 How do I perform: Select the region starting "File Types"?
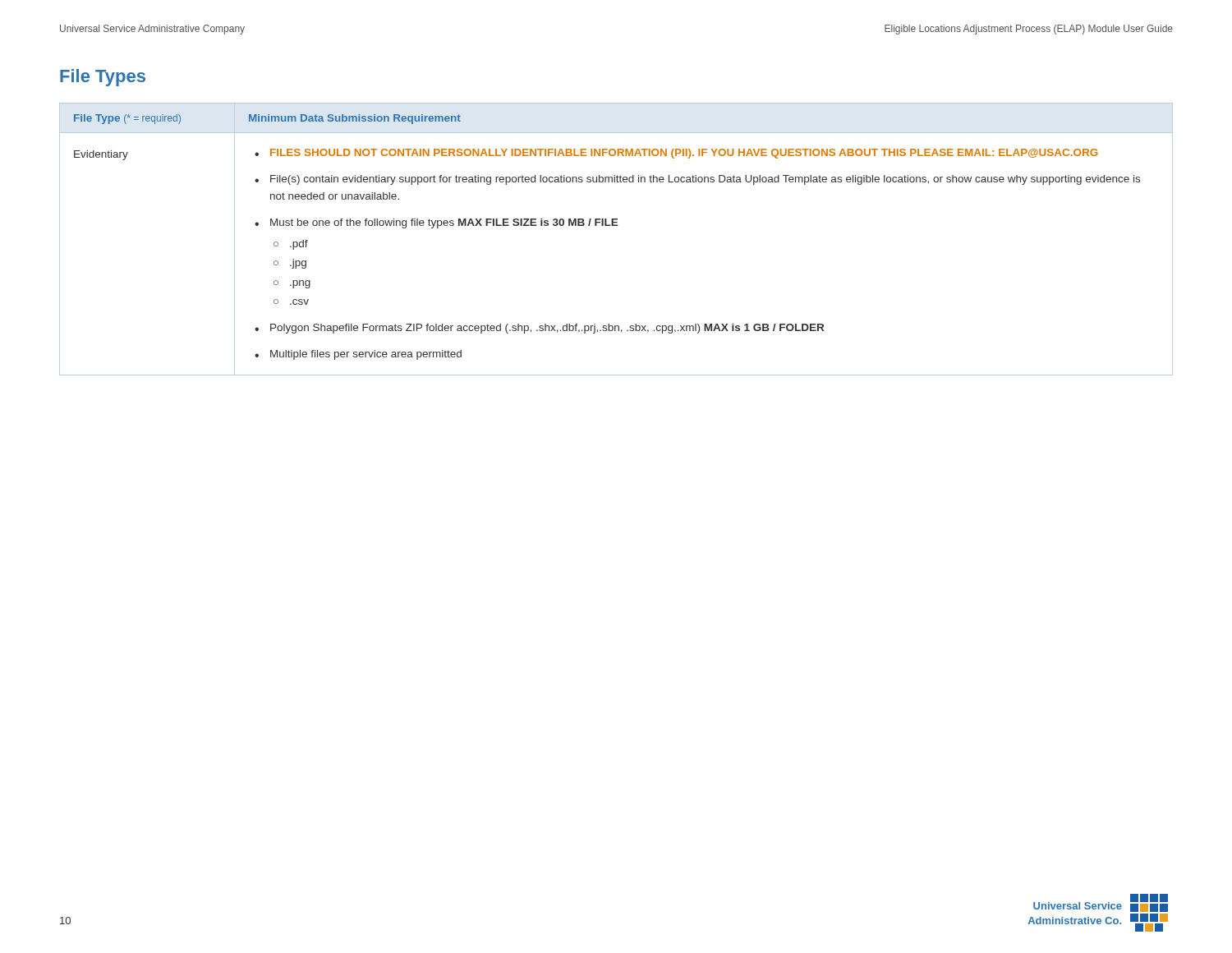103,76
